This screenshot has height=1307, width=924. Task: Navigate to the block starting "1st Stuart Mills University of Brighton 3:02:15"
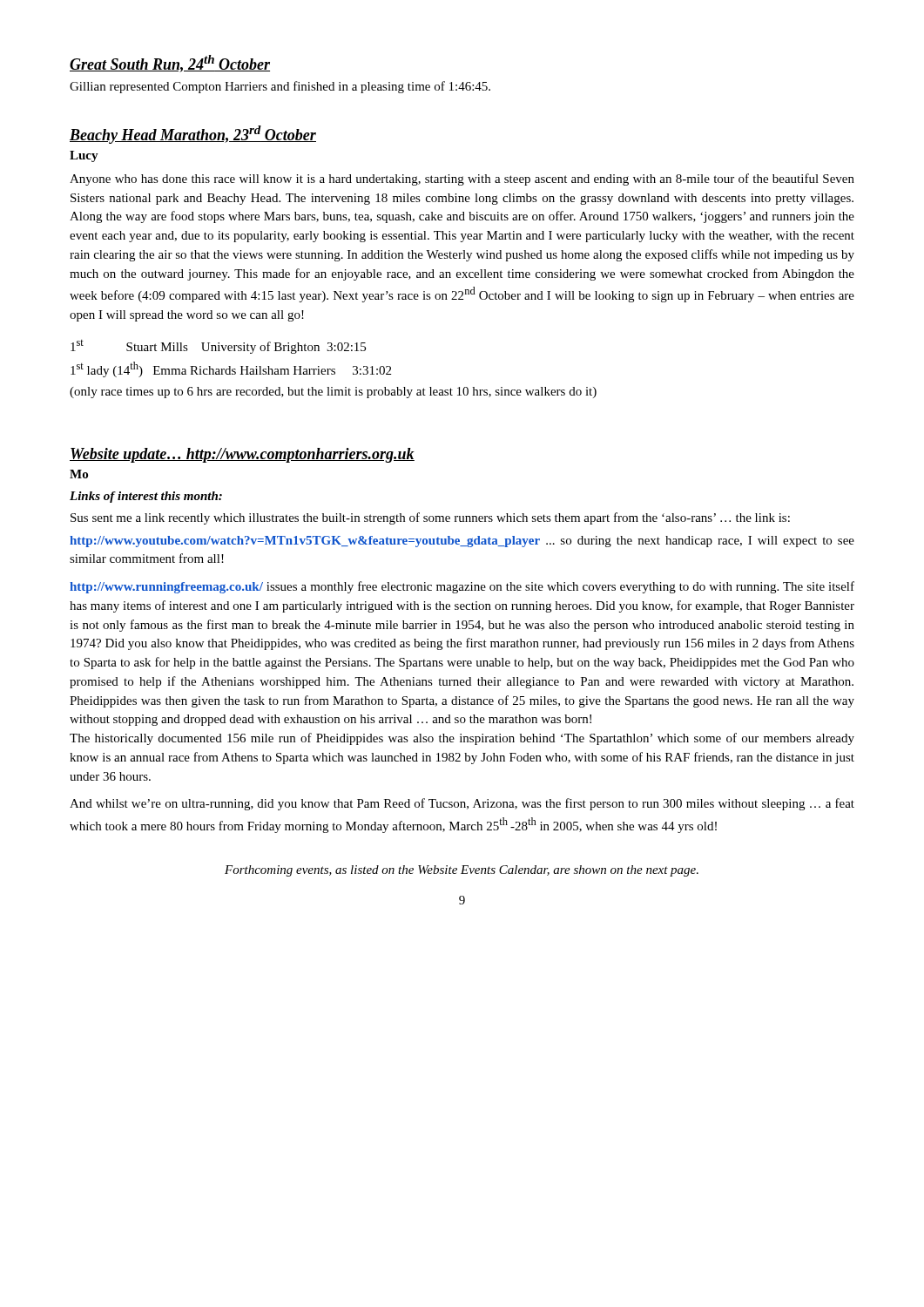pos(333,367)
